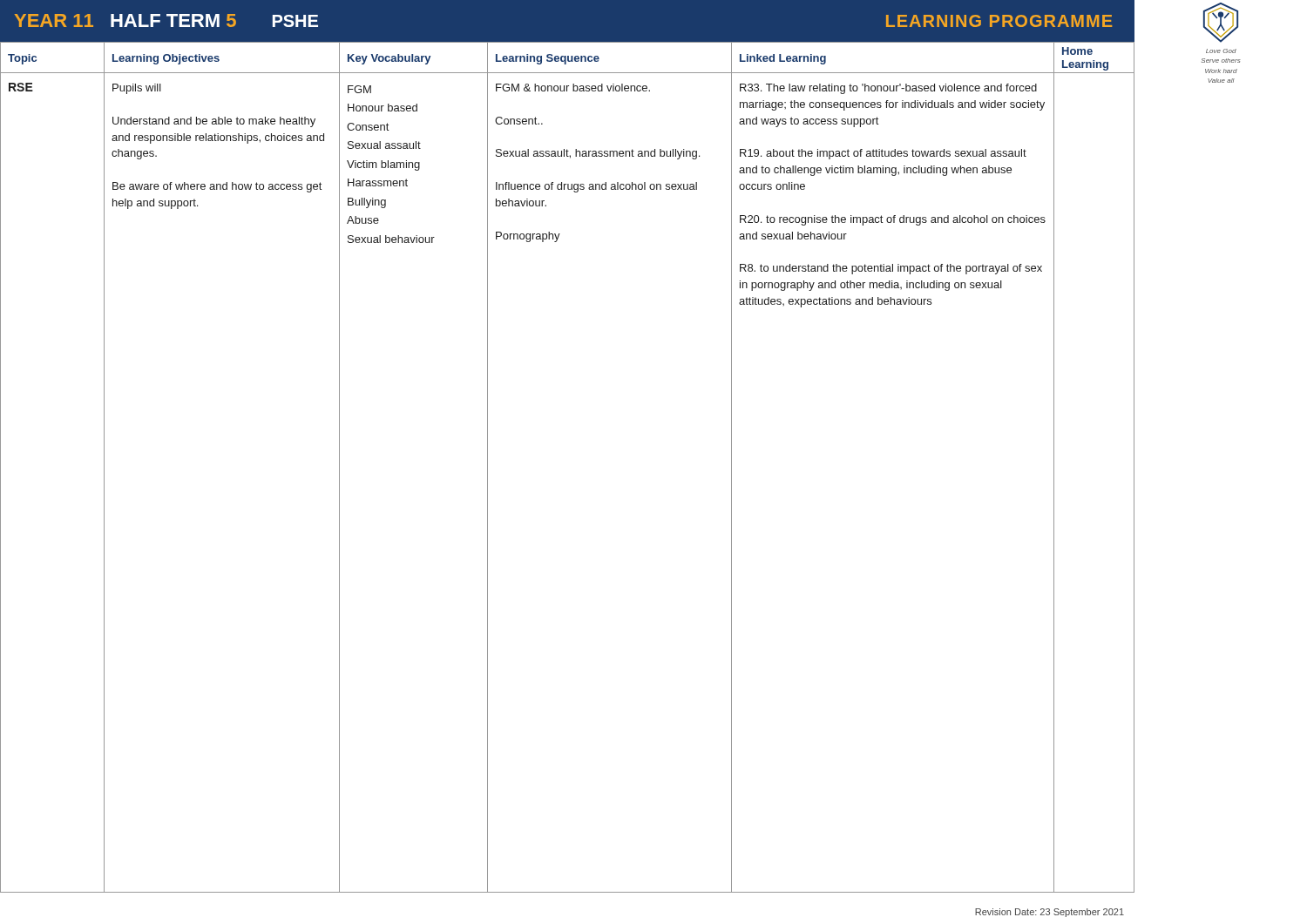Find "Linked Learning" on this page
The height and width of the screenshot is (924, 1307).
point(783,57)
